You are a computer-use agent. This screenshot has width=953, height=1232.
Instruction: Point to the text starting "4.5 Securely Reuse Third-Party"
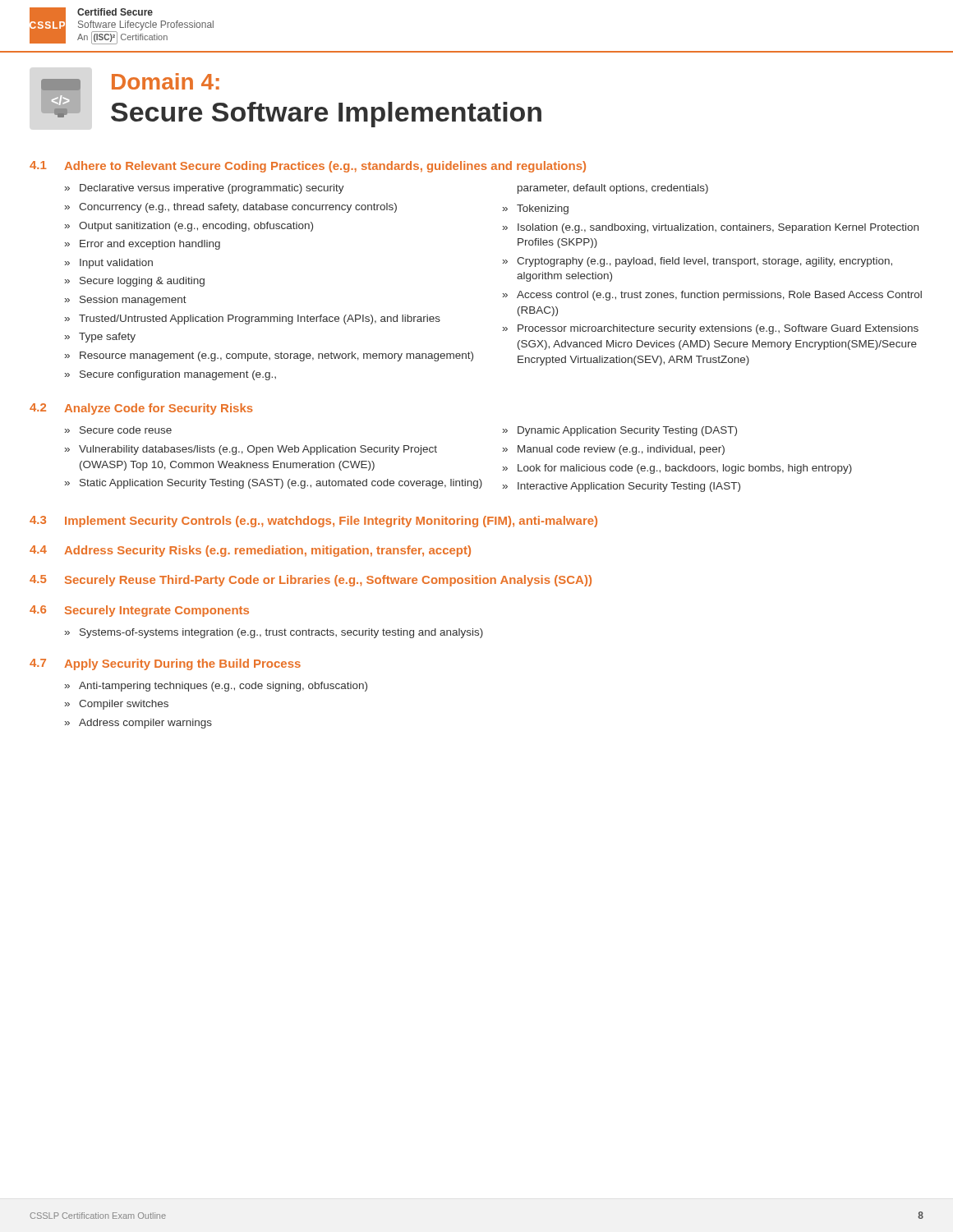311,580
